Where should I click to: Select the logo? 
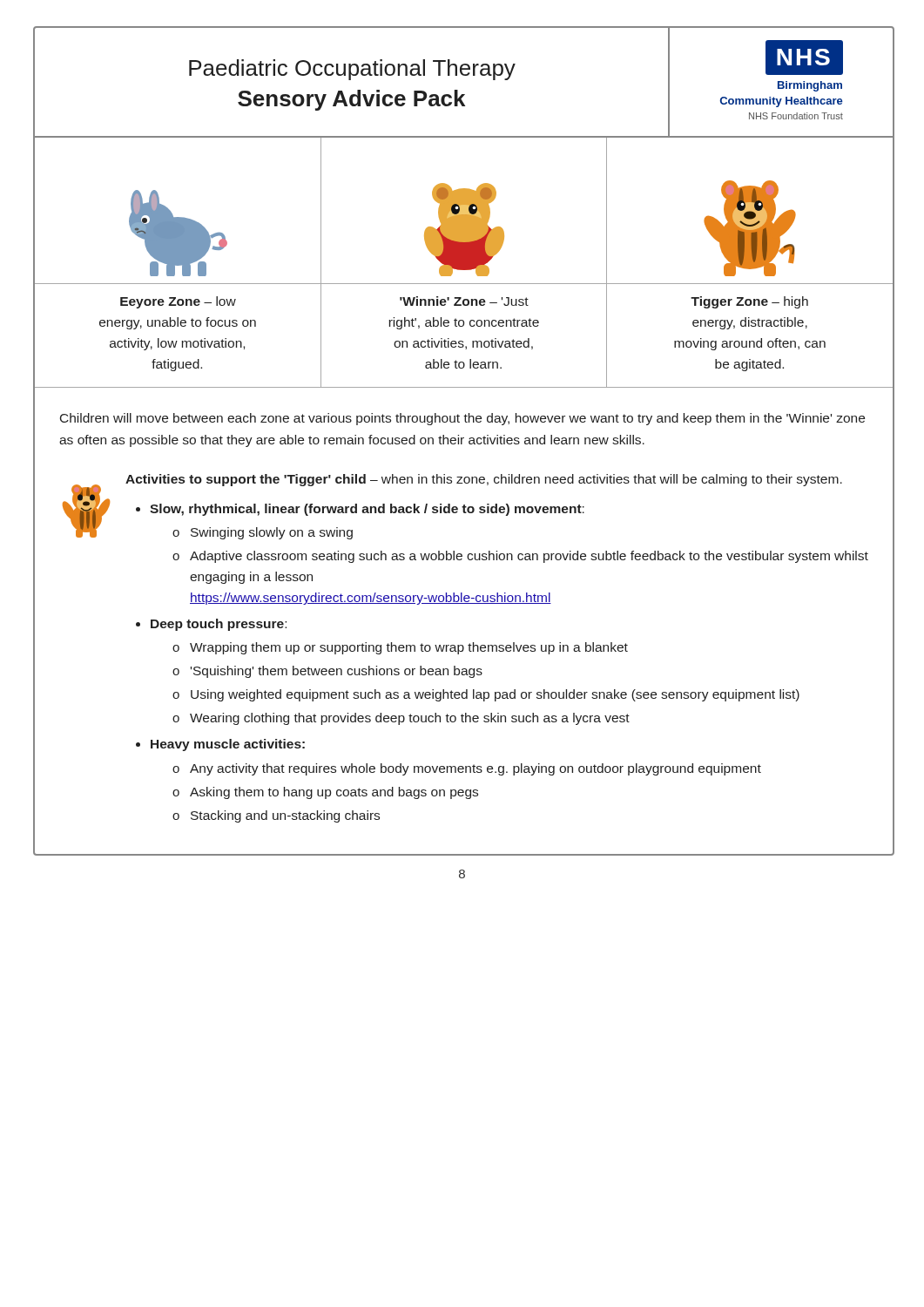click(781, 82)
